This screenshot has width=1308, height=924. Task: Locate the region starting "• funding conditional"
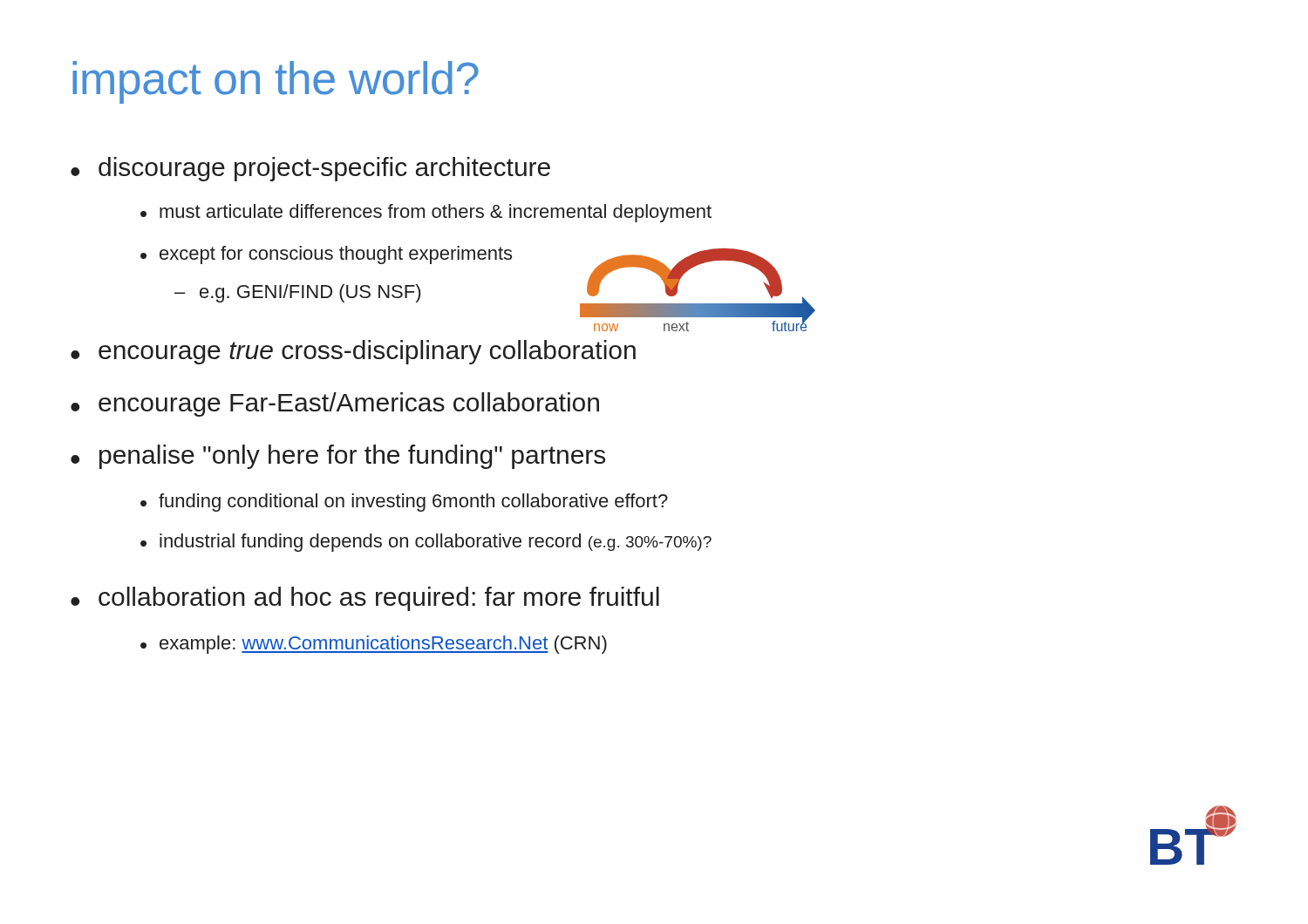click(404, 503)
